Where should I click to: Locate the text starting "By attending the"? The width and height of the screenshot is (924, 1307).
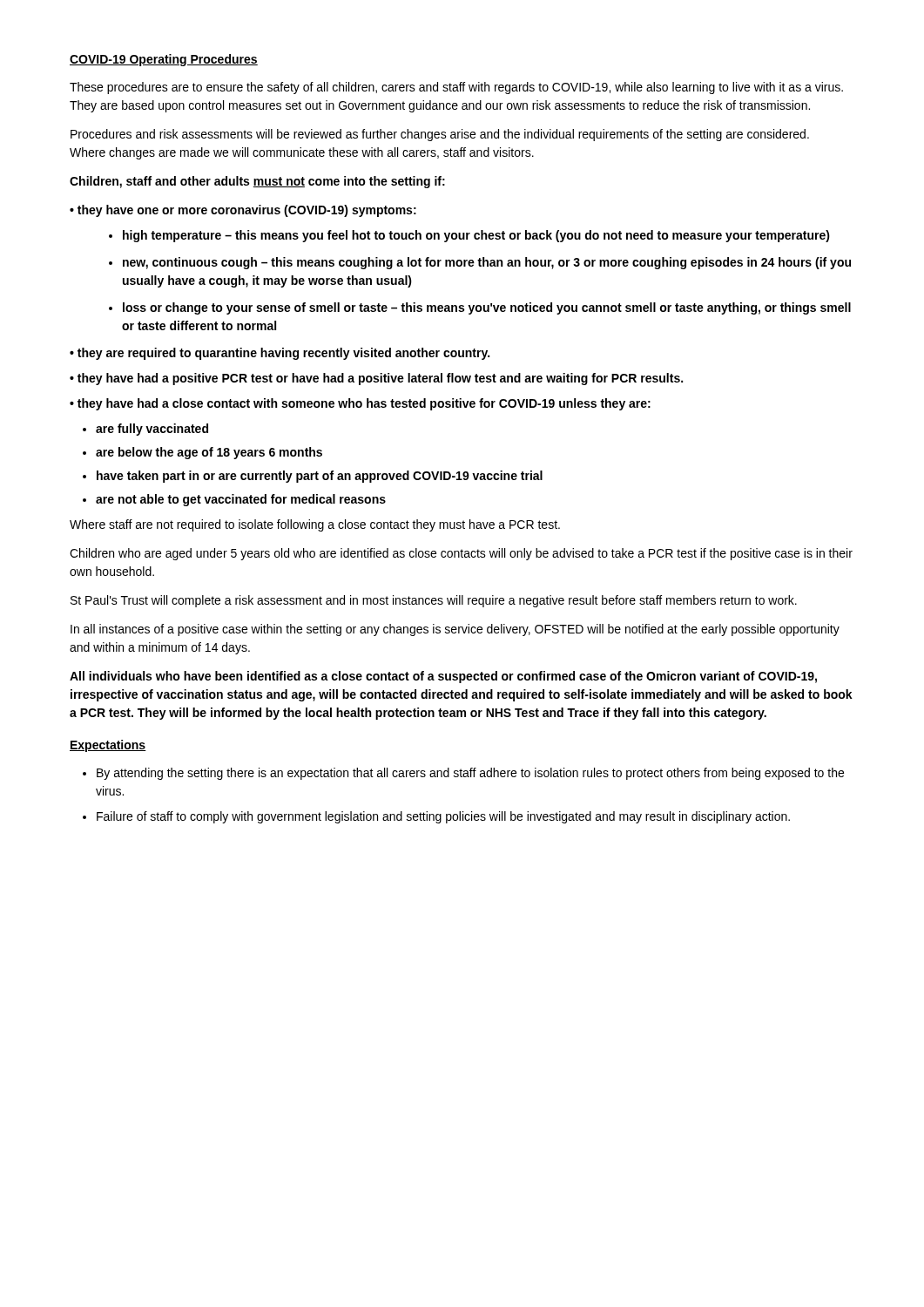tap(463, 774)
